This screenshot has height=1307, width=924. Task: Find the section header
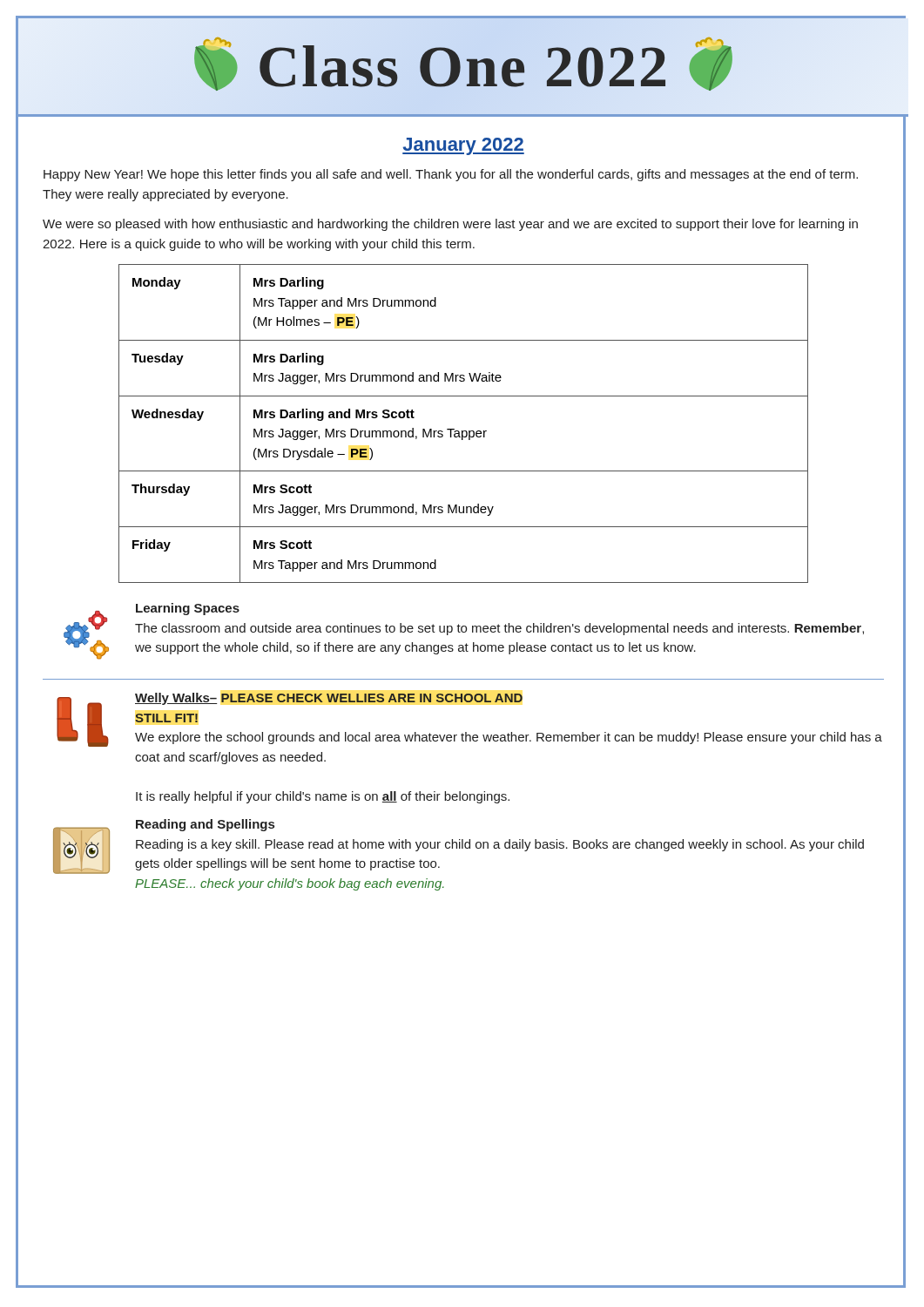(x=463, y=145)
